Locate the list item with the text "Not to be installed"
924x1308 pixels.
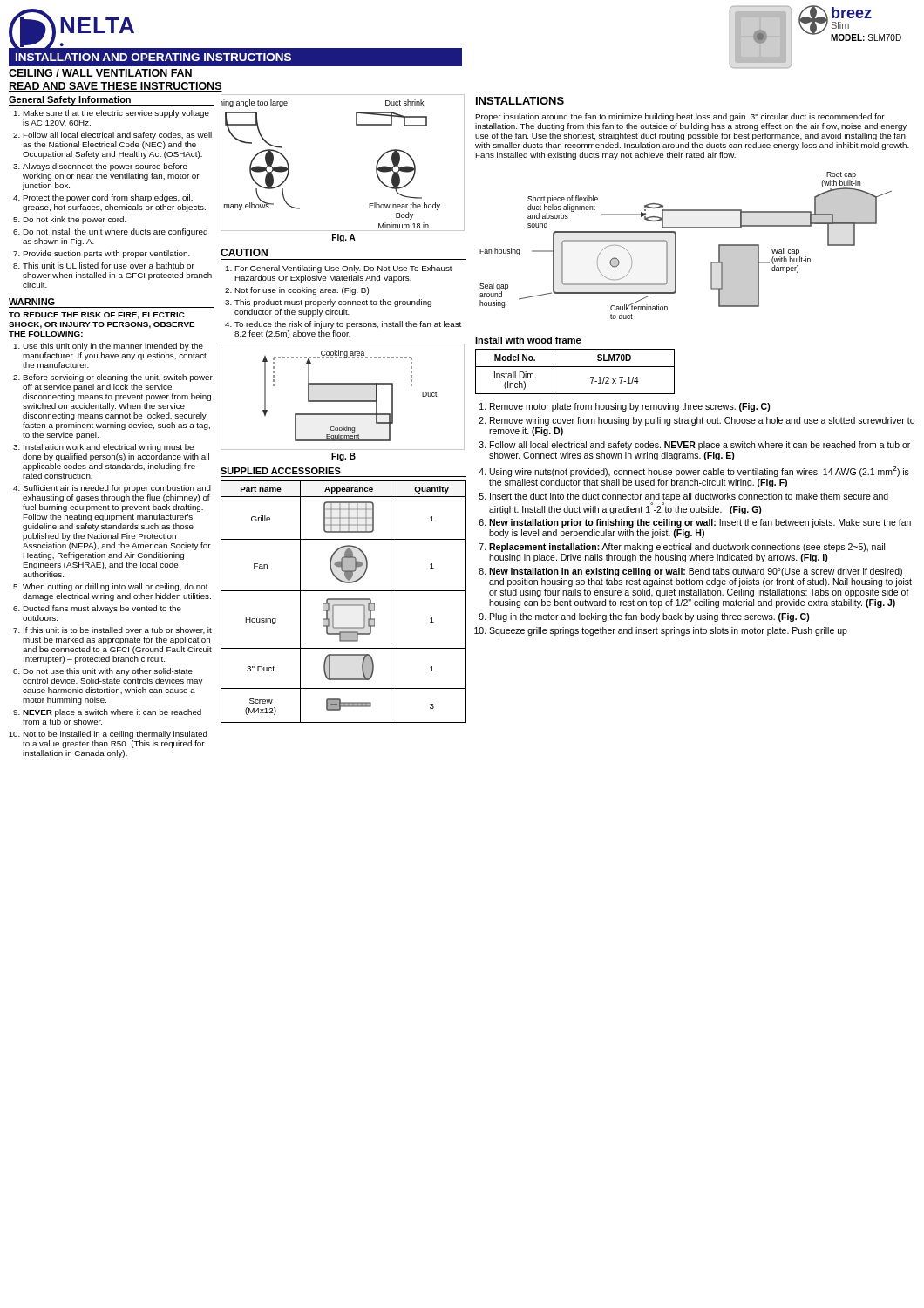pos(115,743)
